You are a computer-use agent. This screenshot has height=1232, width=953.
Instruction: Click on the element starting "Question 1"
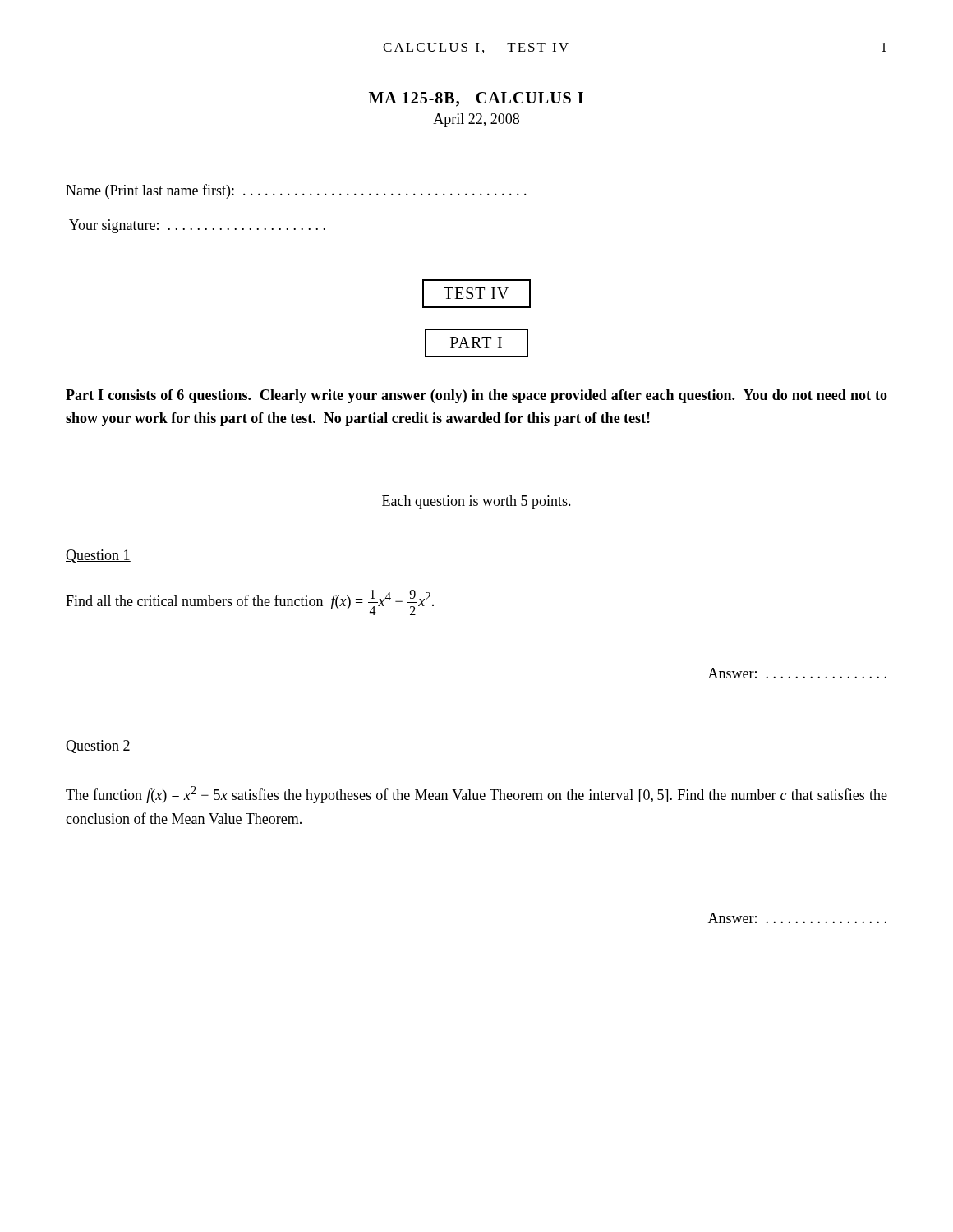(x=98, y=555)
